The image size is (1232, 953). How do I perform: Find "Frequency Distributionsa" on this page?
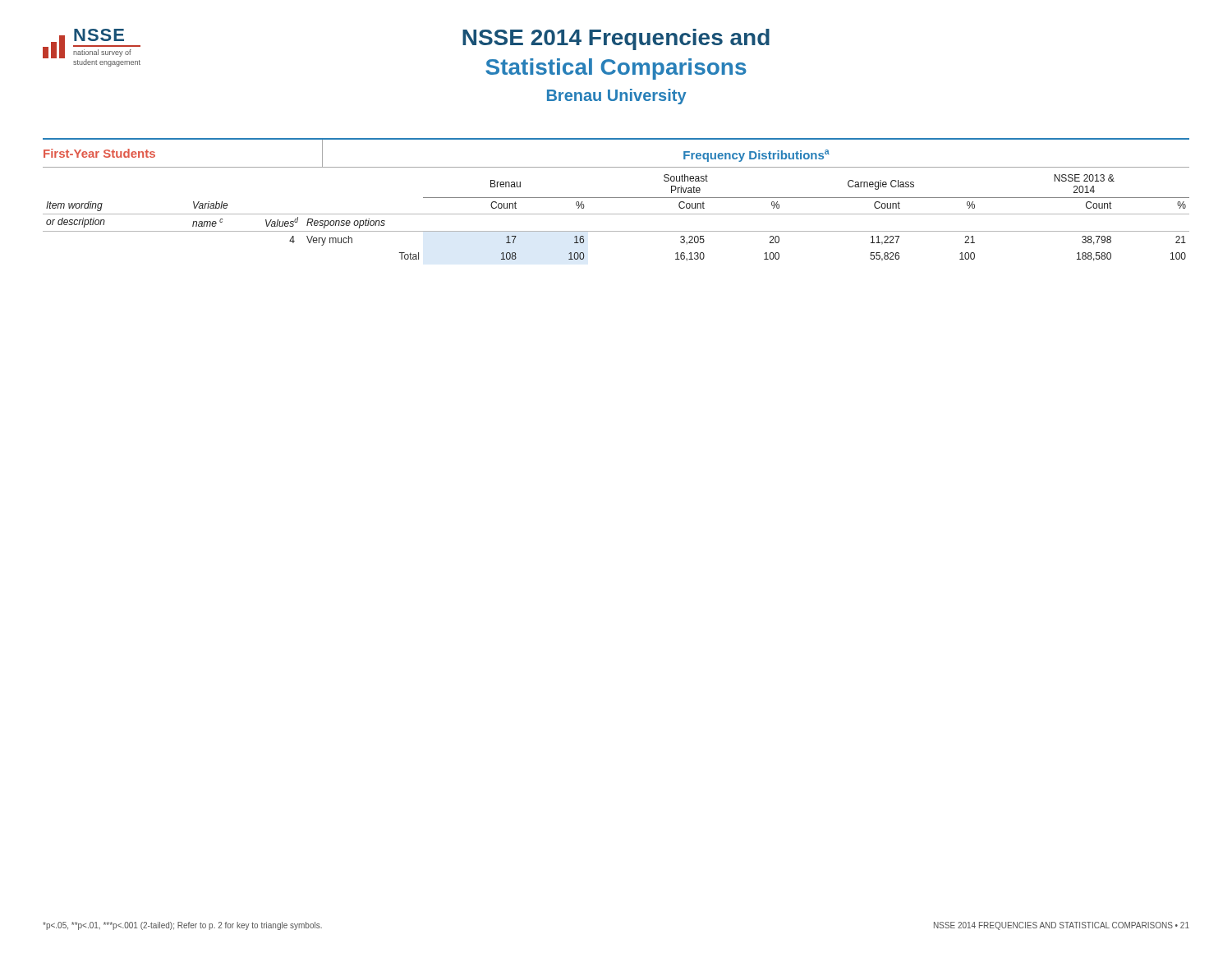756,154
